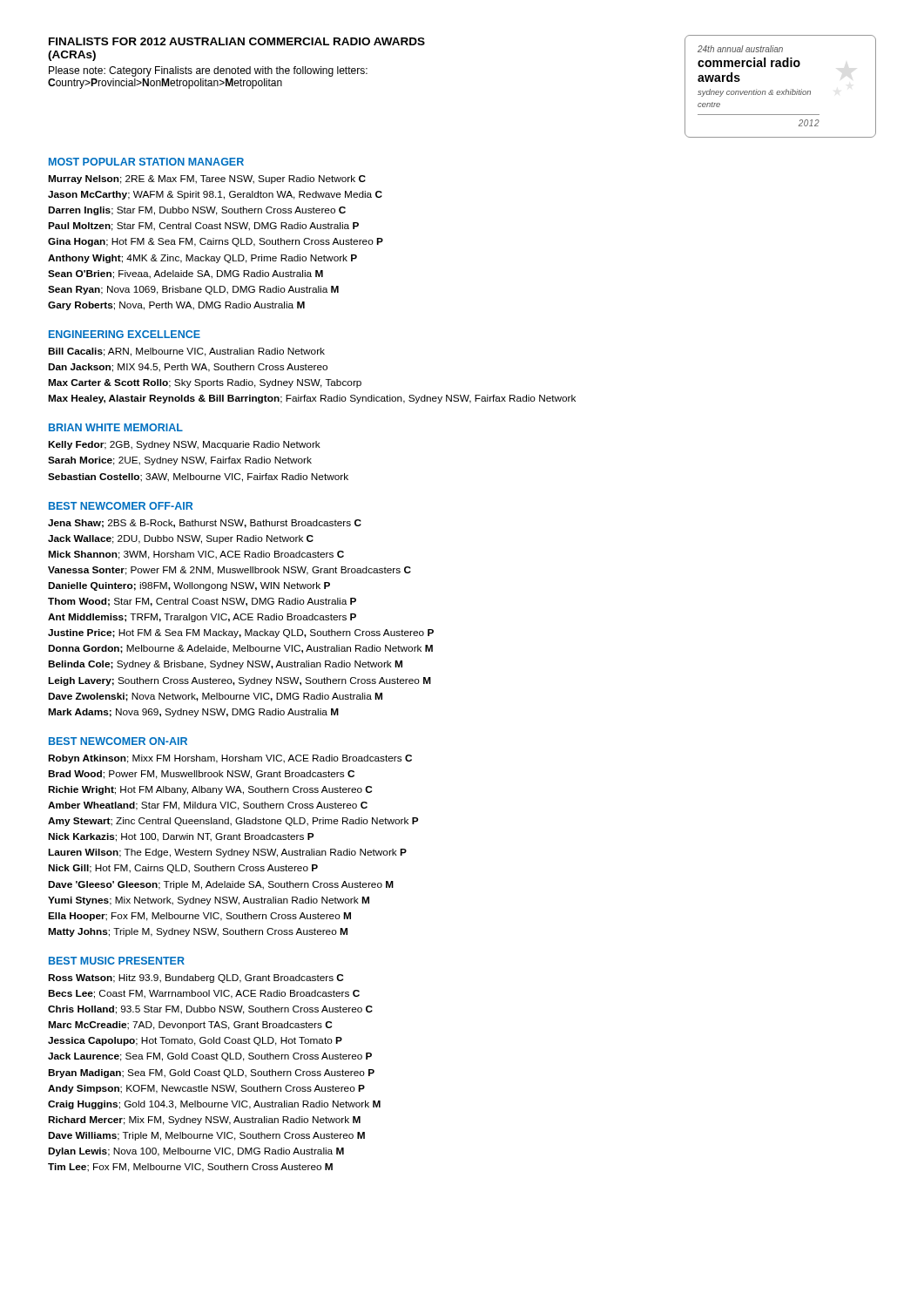The width and height of the screenshot is (924, 1307).
Task: Where is the passage that starts "Amber Wheatland; Star"?
Action: [208, 805]
